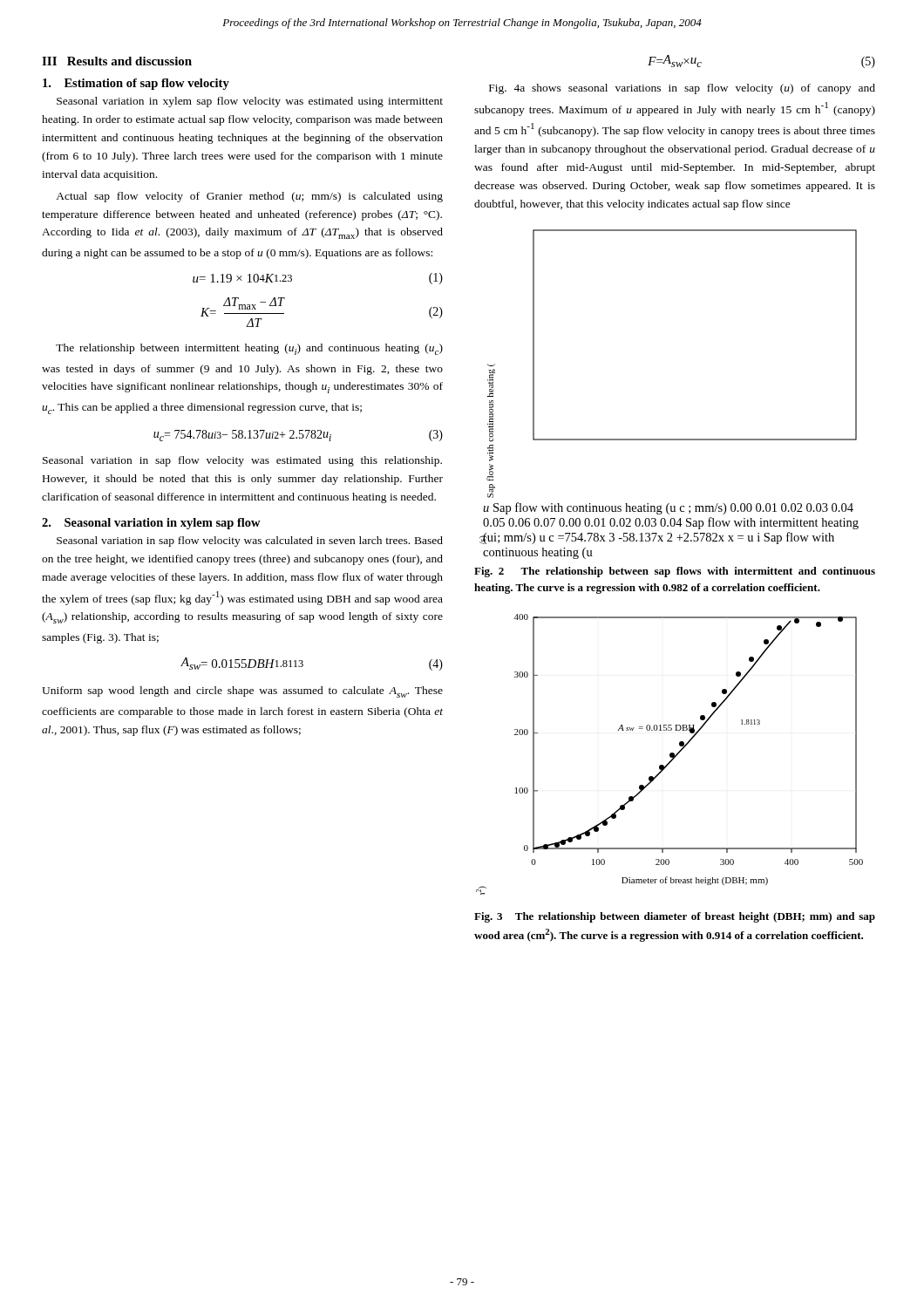Image resolution: width=924 pixels, height=1308 pixels.
Task: Find the section header that reads "1. Estimation of sap flow velocity"
Action: (x=135, y=83)
